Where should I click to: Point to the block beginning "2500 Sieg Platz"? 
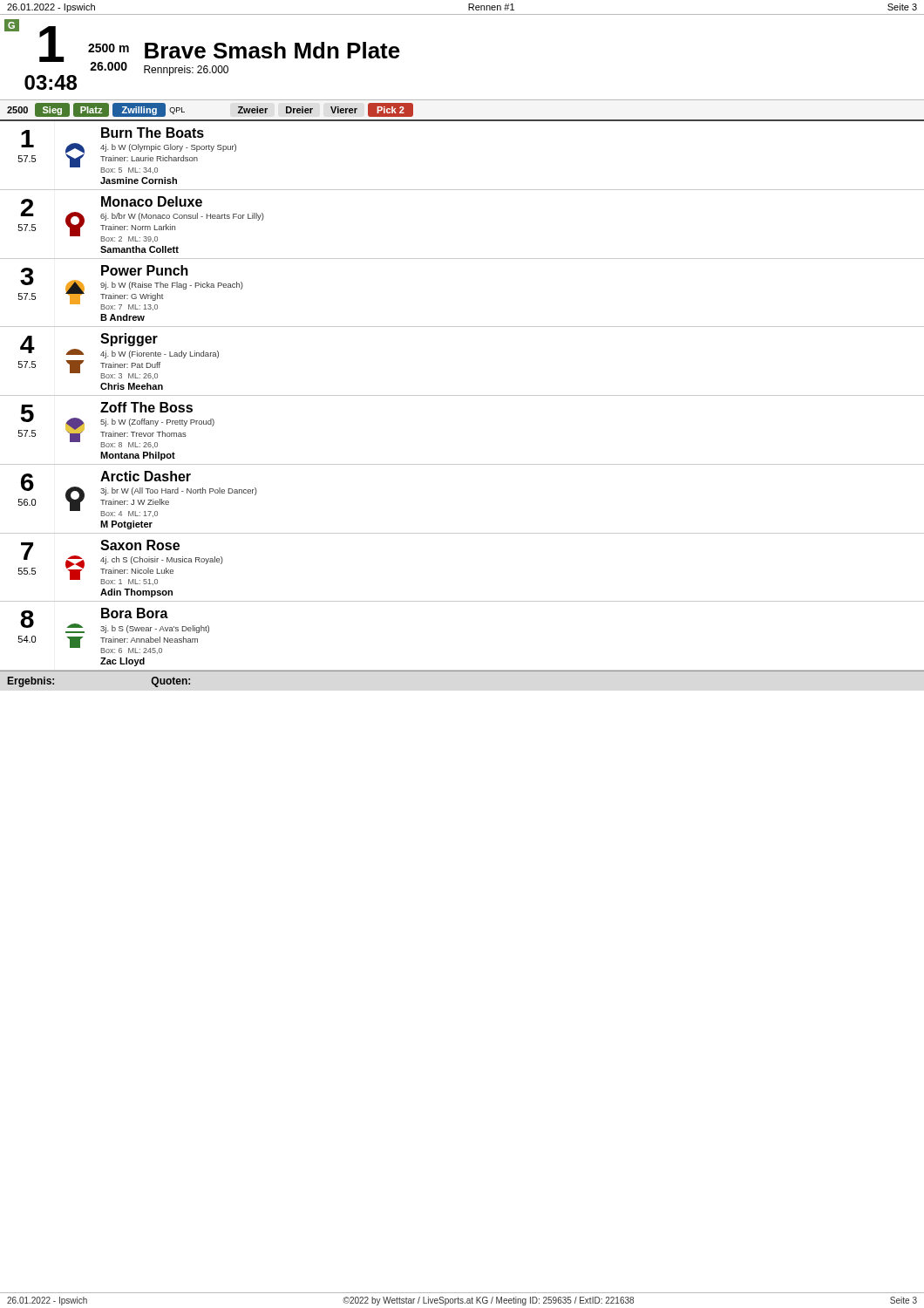pos(210,110)
